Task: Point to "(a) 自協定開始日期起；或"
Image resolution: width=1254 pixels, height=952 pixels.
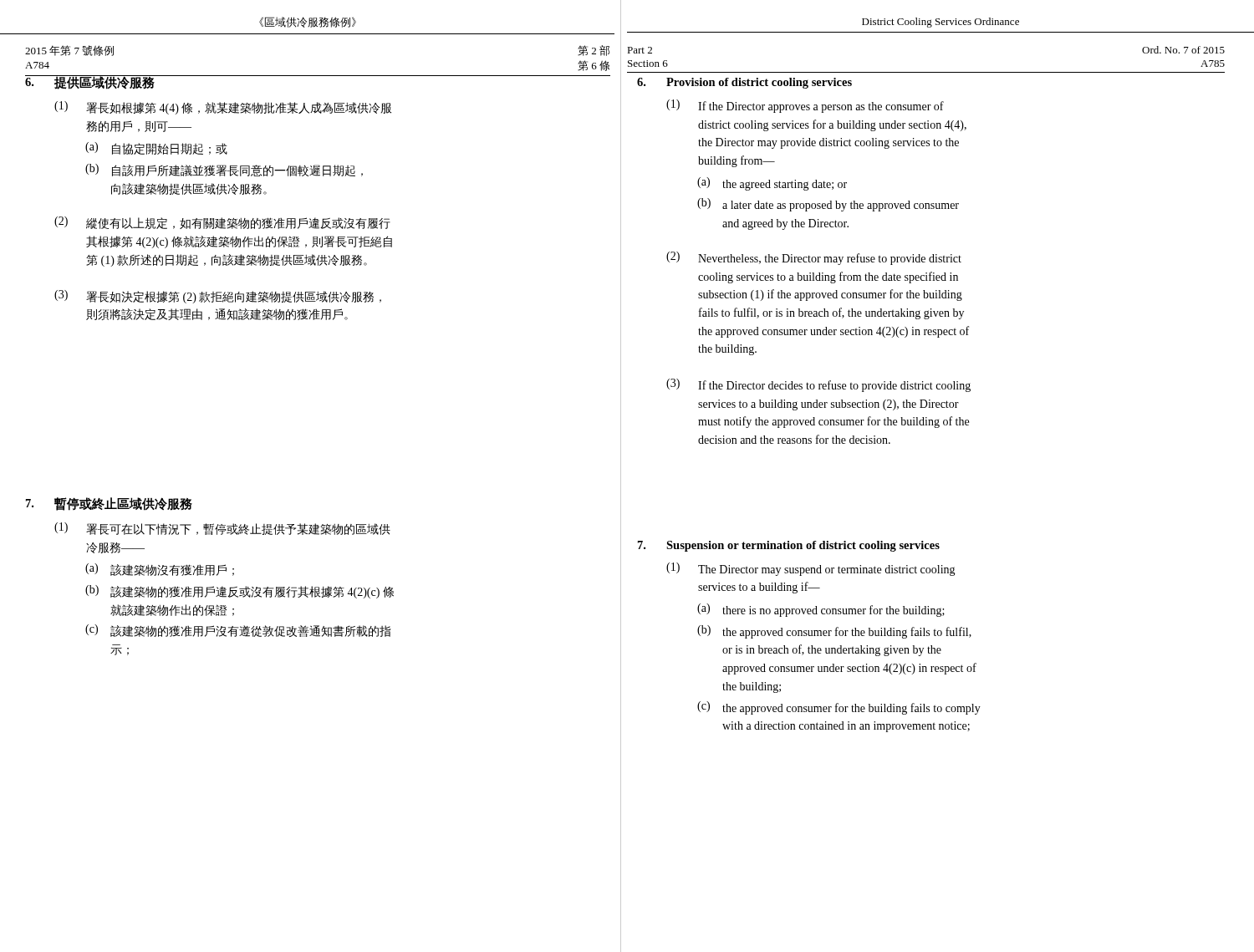Action: [156, 150]
